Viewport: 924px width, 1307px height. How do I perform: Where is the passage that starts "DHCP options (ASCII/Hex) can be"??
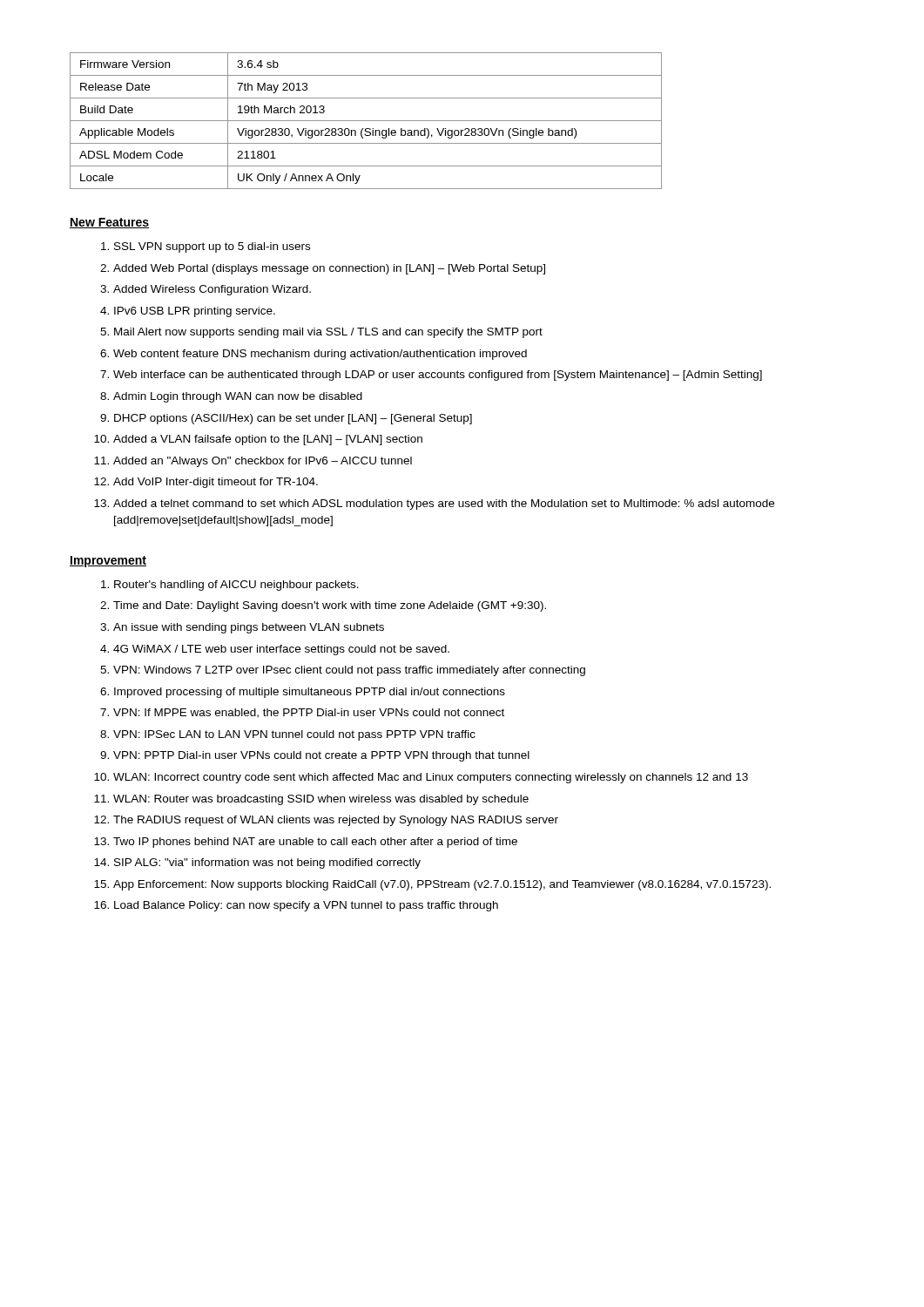293,417
